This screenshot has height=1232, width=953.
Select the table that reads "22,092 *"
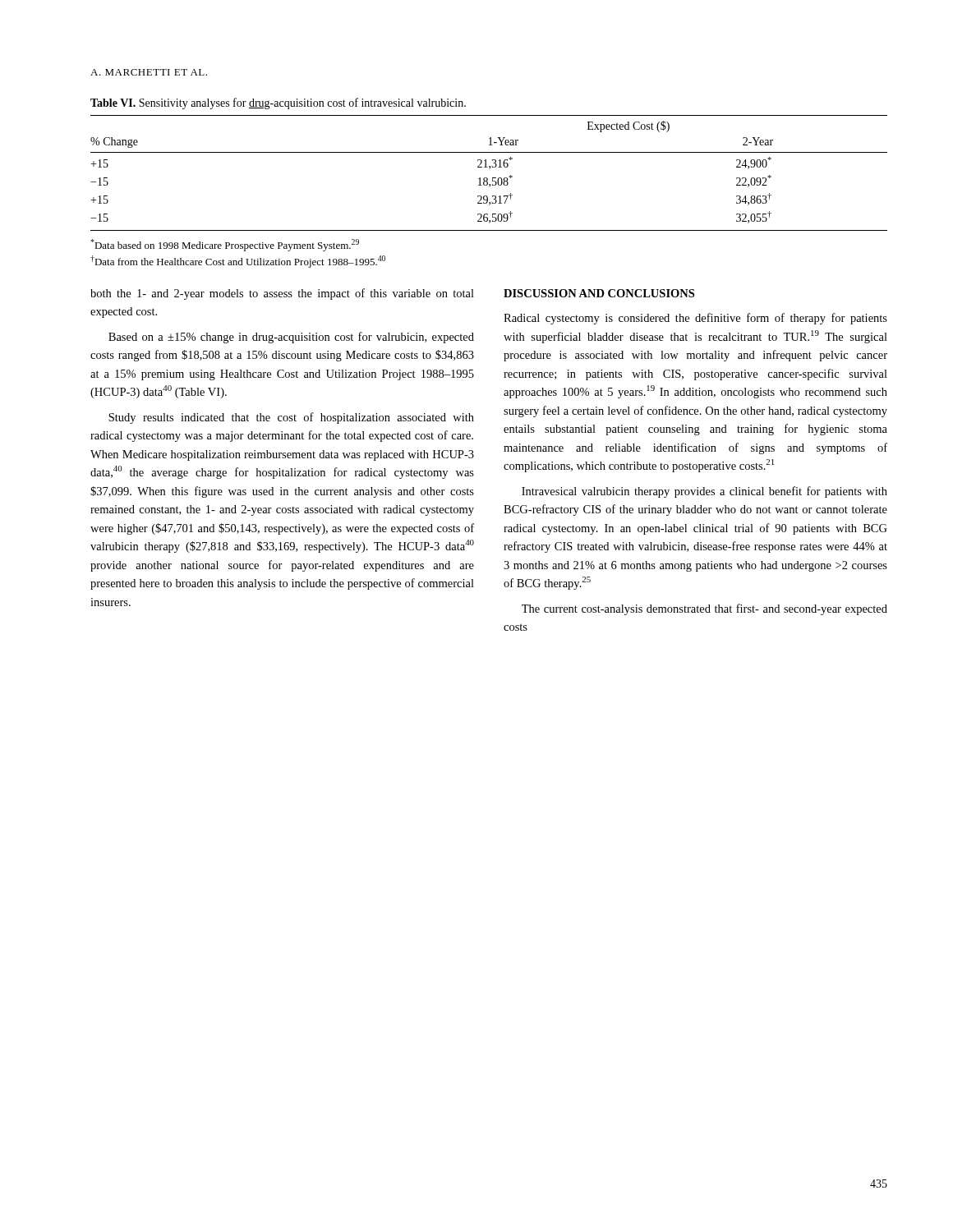pos(489,175)
